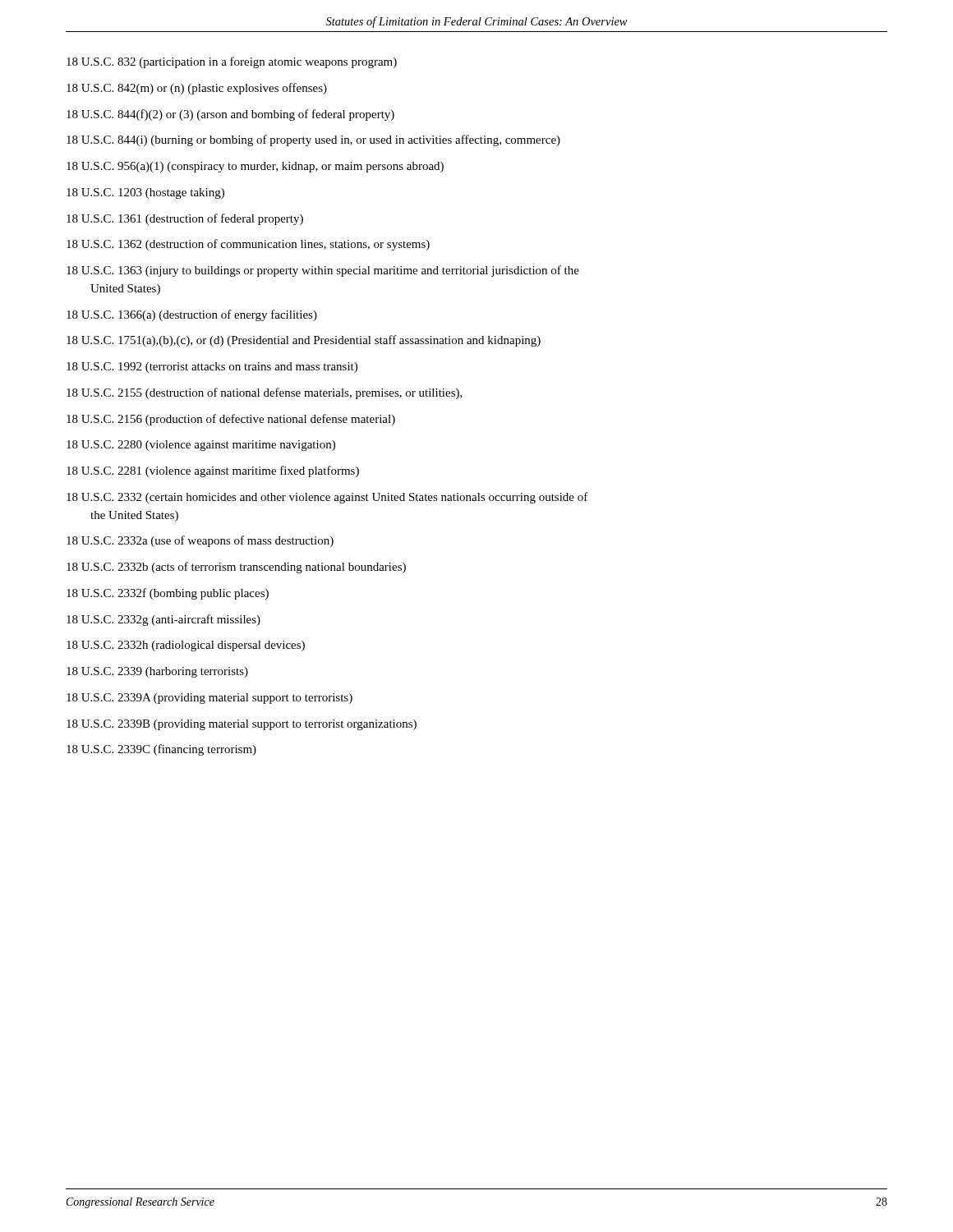Where is the passage that starts "18 U.S.C. 2280 (violence"?
This screenshot has width=953, height=1232.
201,445
